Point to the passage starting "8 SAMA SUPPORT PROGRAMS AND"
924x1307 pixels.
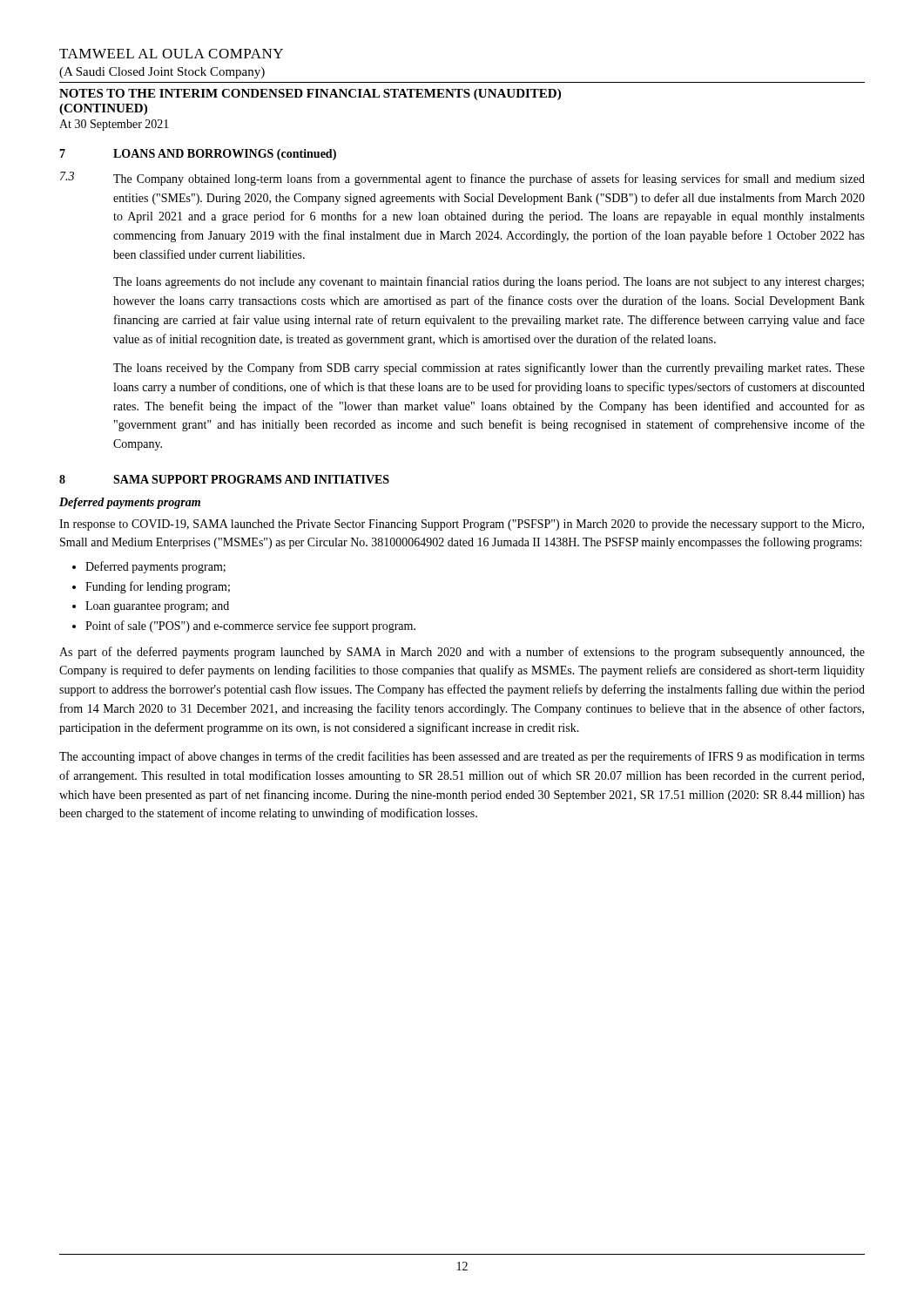tap(224, 479)
